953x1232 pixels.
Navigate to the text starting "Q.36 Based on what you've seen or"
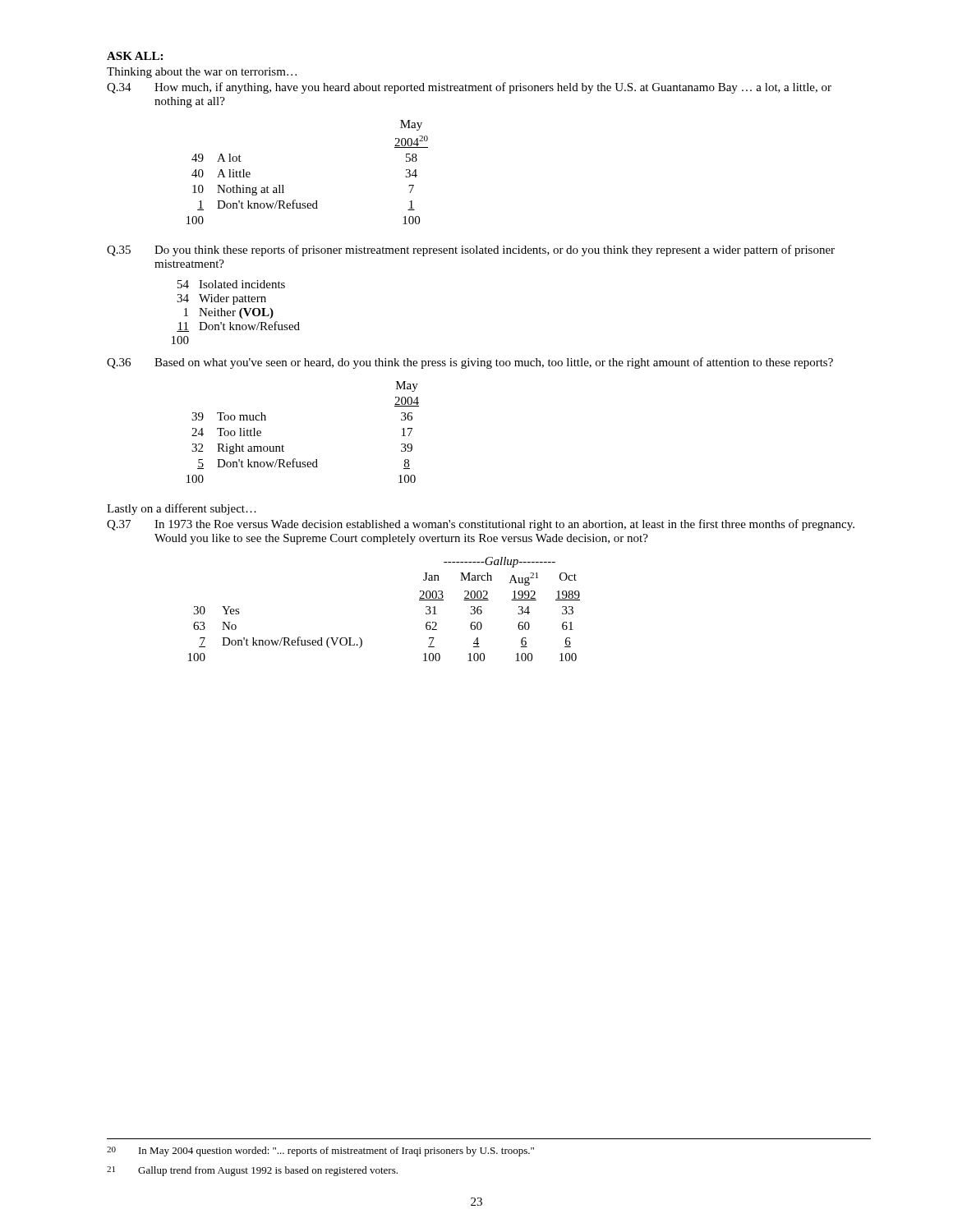coord(489,363)
